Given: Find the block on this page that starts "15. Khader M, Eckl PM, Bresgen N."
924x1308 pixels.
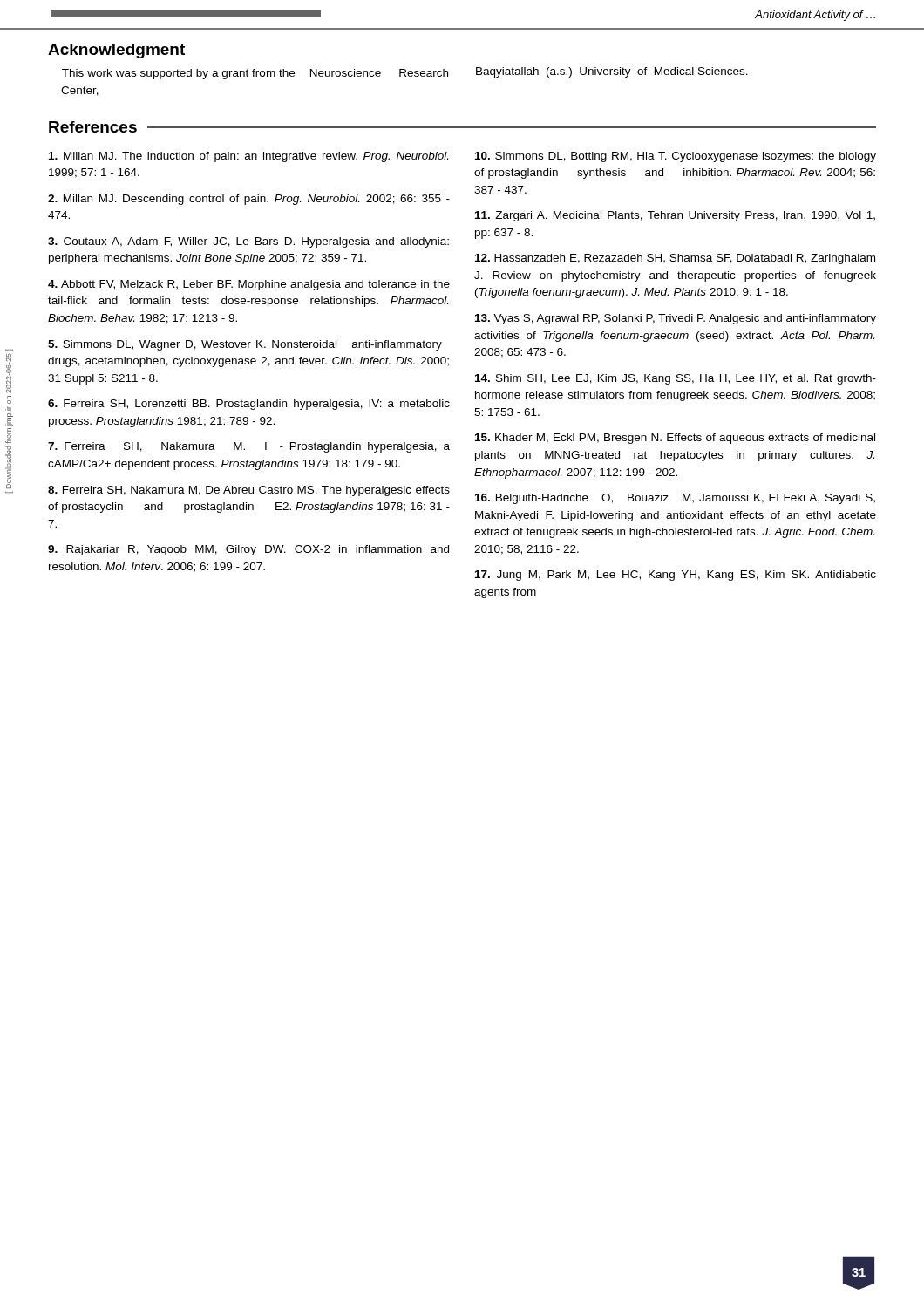Looking at the screenshot, I should (x=675, y=455).
